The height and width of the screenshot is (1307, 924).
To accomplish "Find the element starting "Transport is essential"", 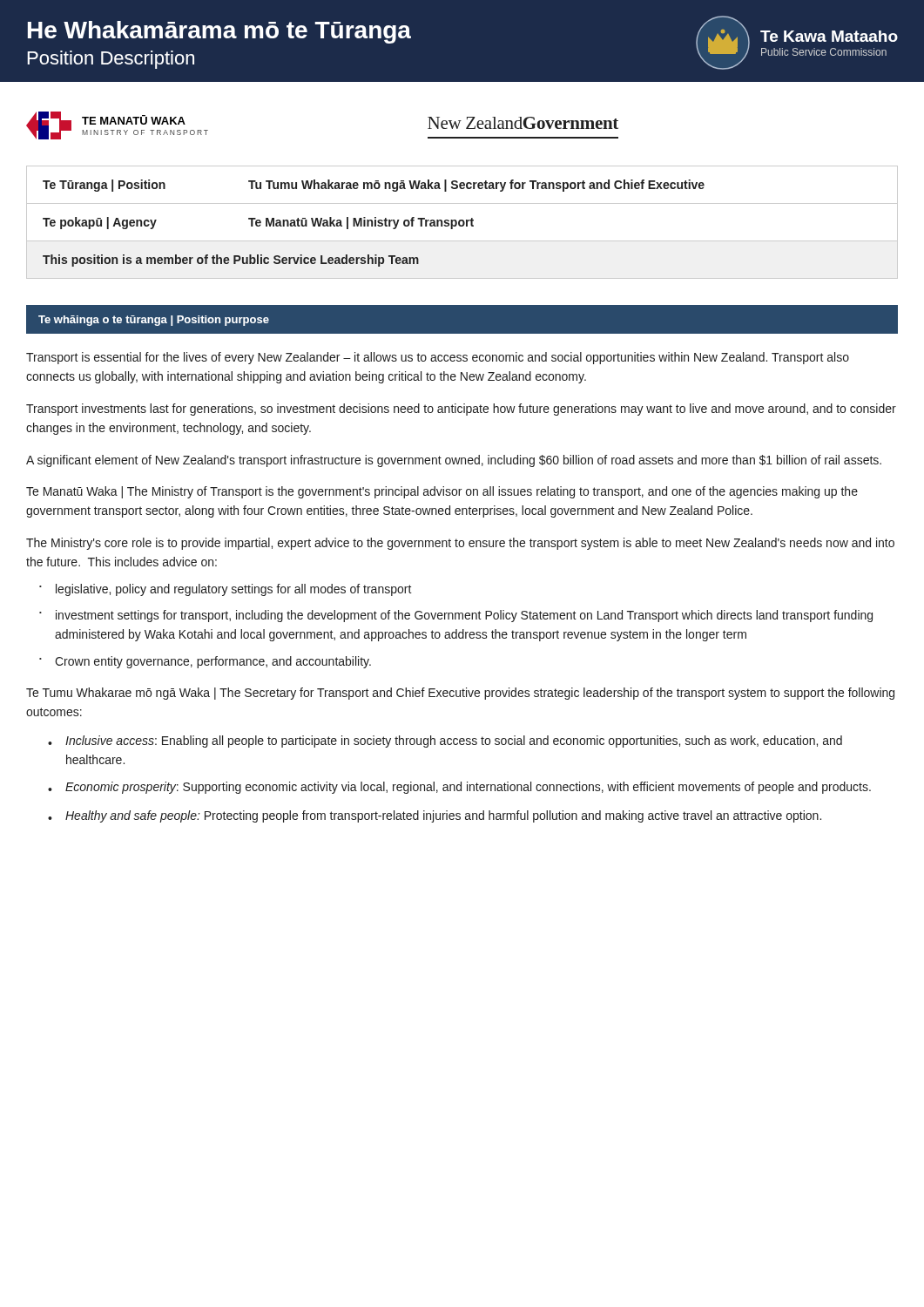I will [438, 367].
